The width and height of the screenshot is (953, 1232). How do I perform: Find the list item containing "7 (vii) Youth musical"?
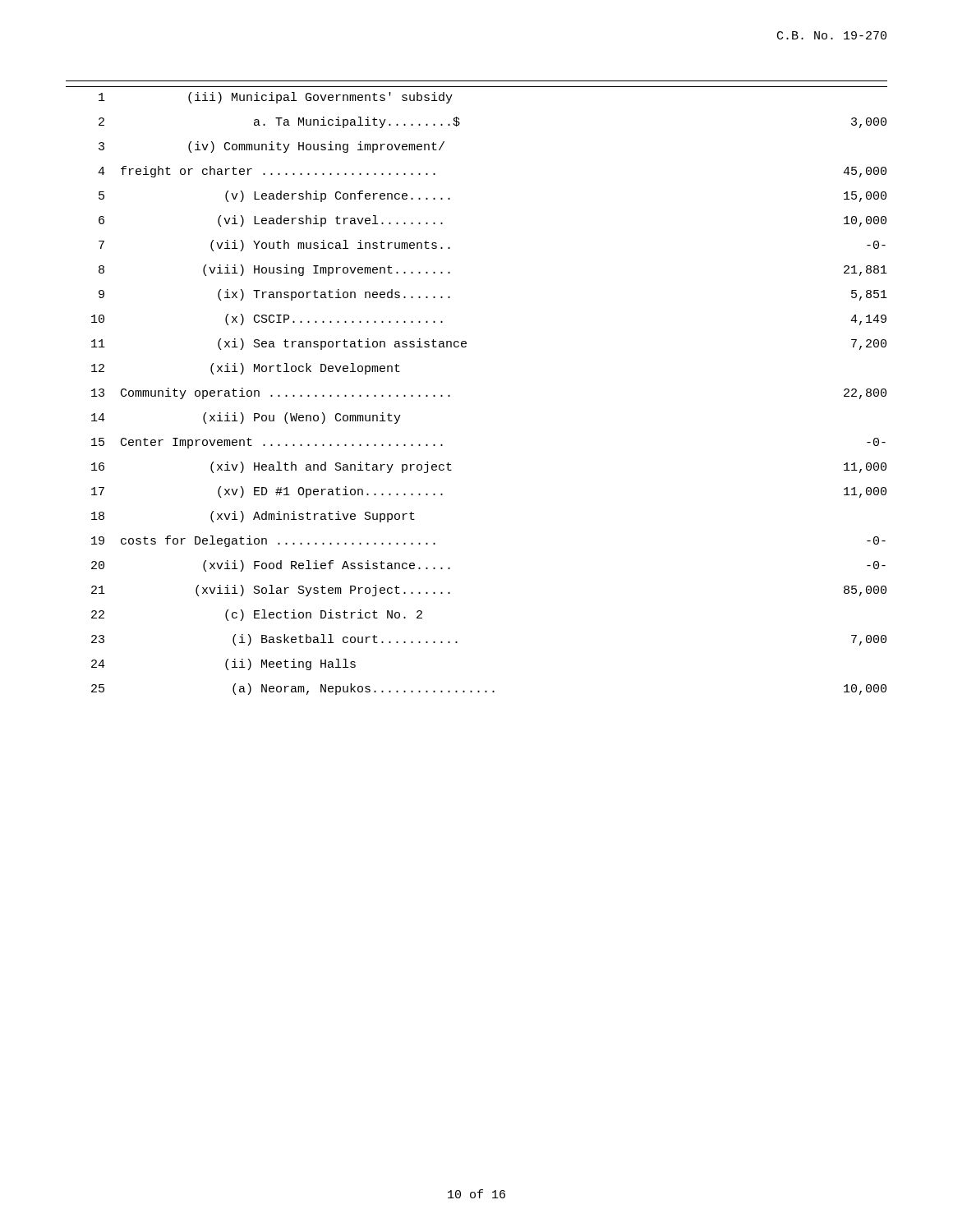click(x=101, y=245)
